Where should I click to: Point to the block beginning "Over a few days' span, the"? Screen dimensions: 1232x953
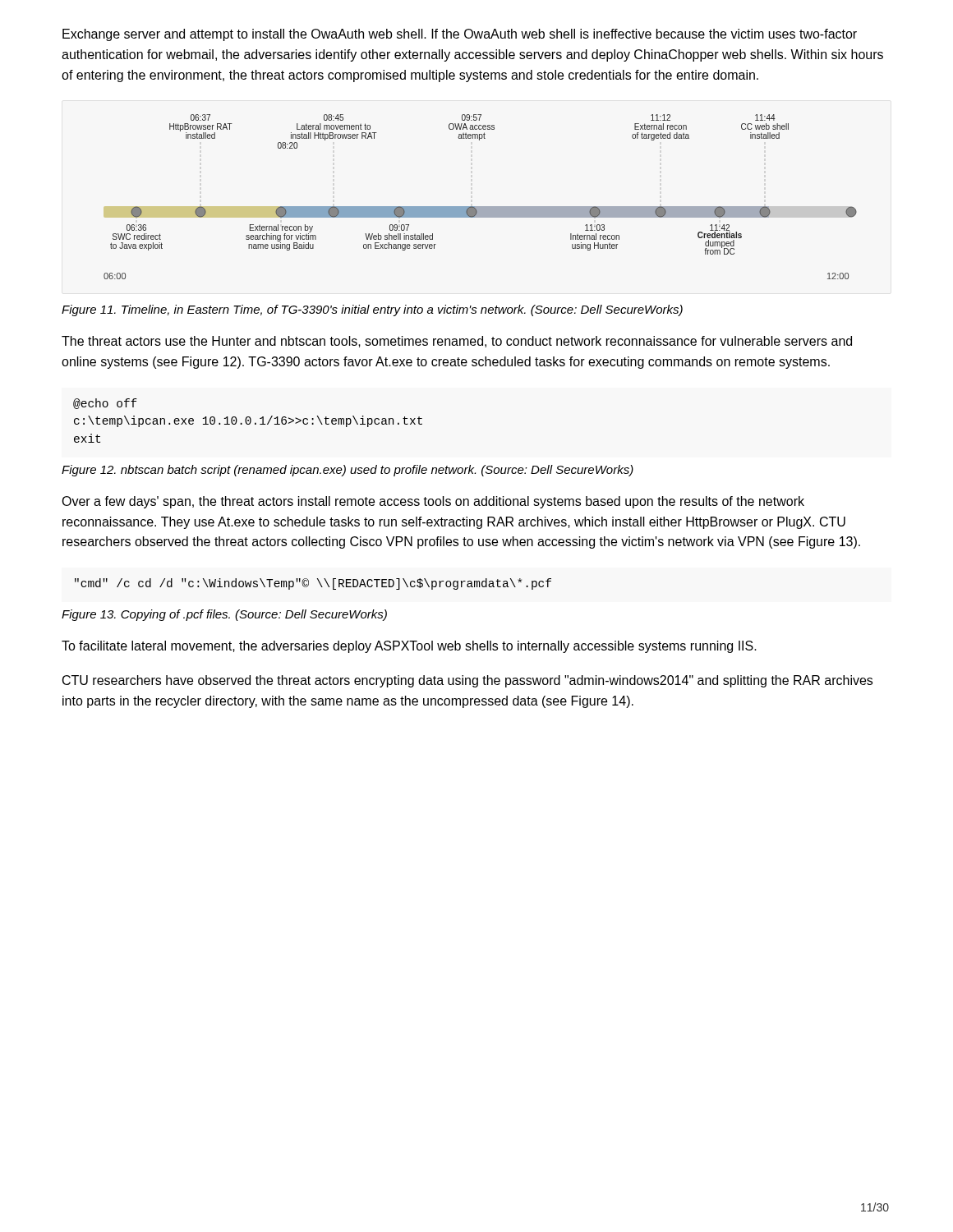[461, 522]
